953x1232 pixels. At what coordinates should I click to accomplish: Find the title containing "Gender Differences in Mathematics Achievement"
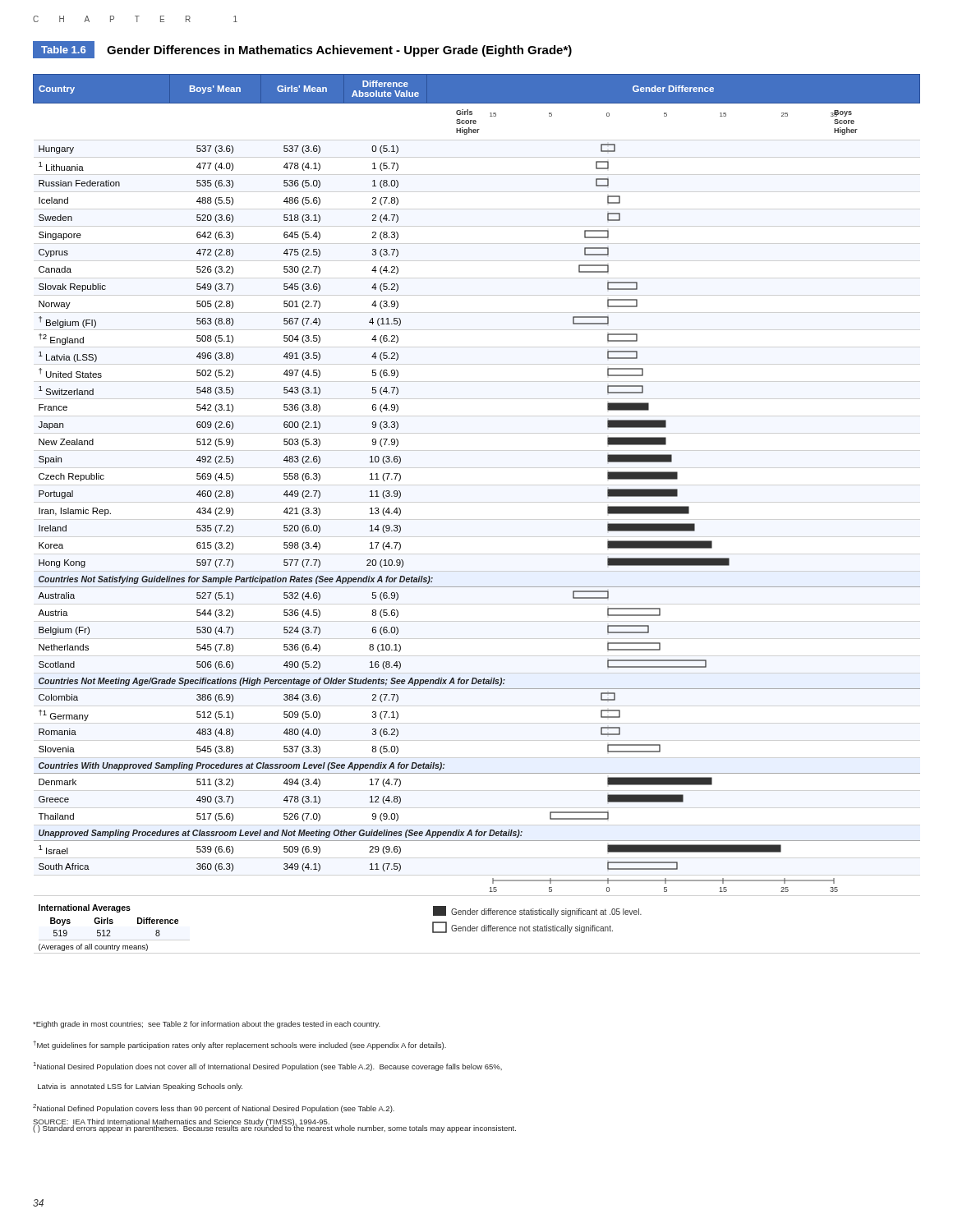coord(339,50)
